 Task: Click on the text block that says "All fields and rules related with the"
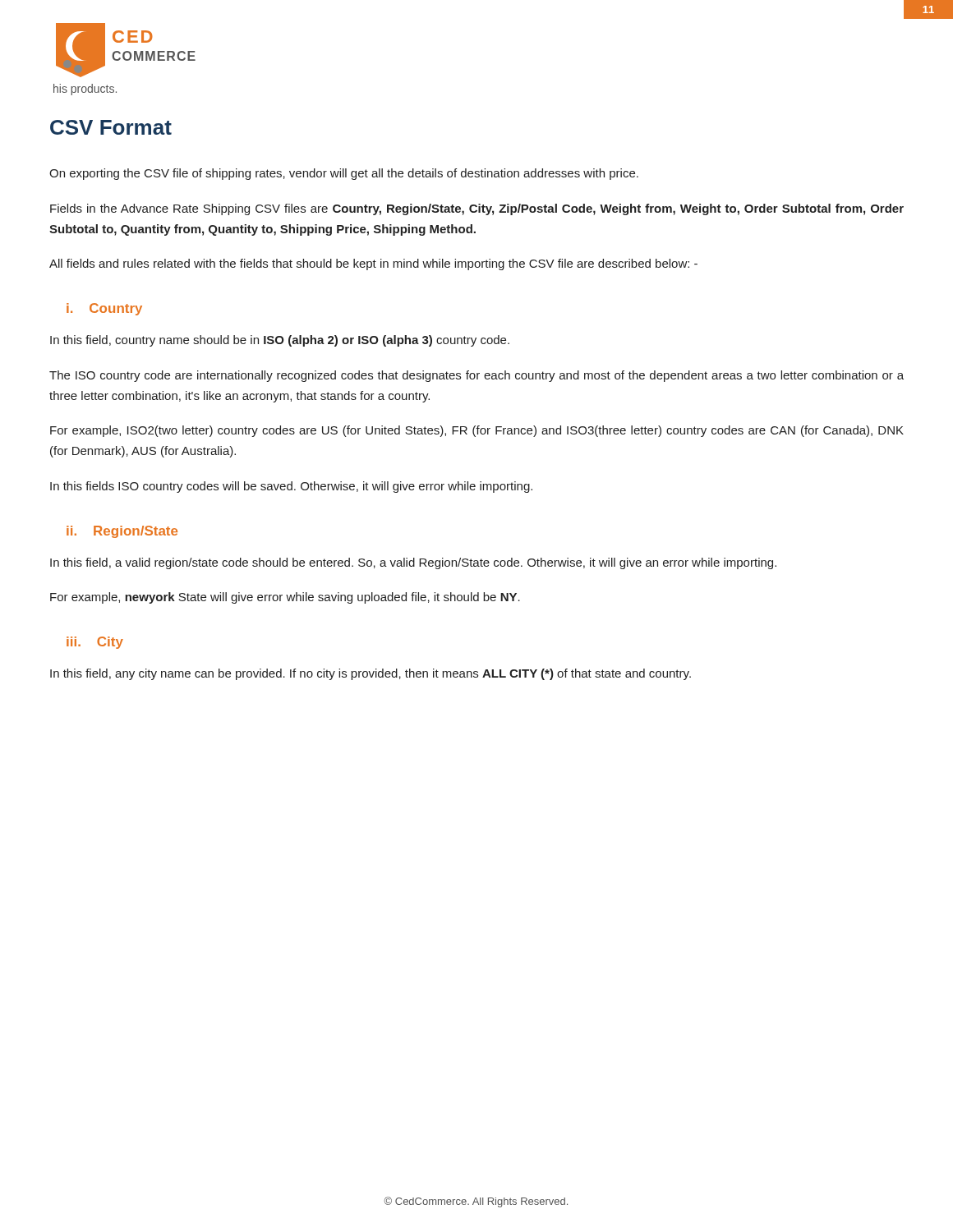tap(374, 263)
